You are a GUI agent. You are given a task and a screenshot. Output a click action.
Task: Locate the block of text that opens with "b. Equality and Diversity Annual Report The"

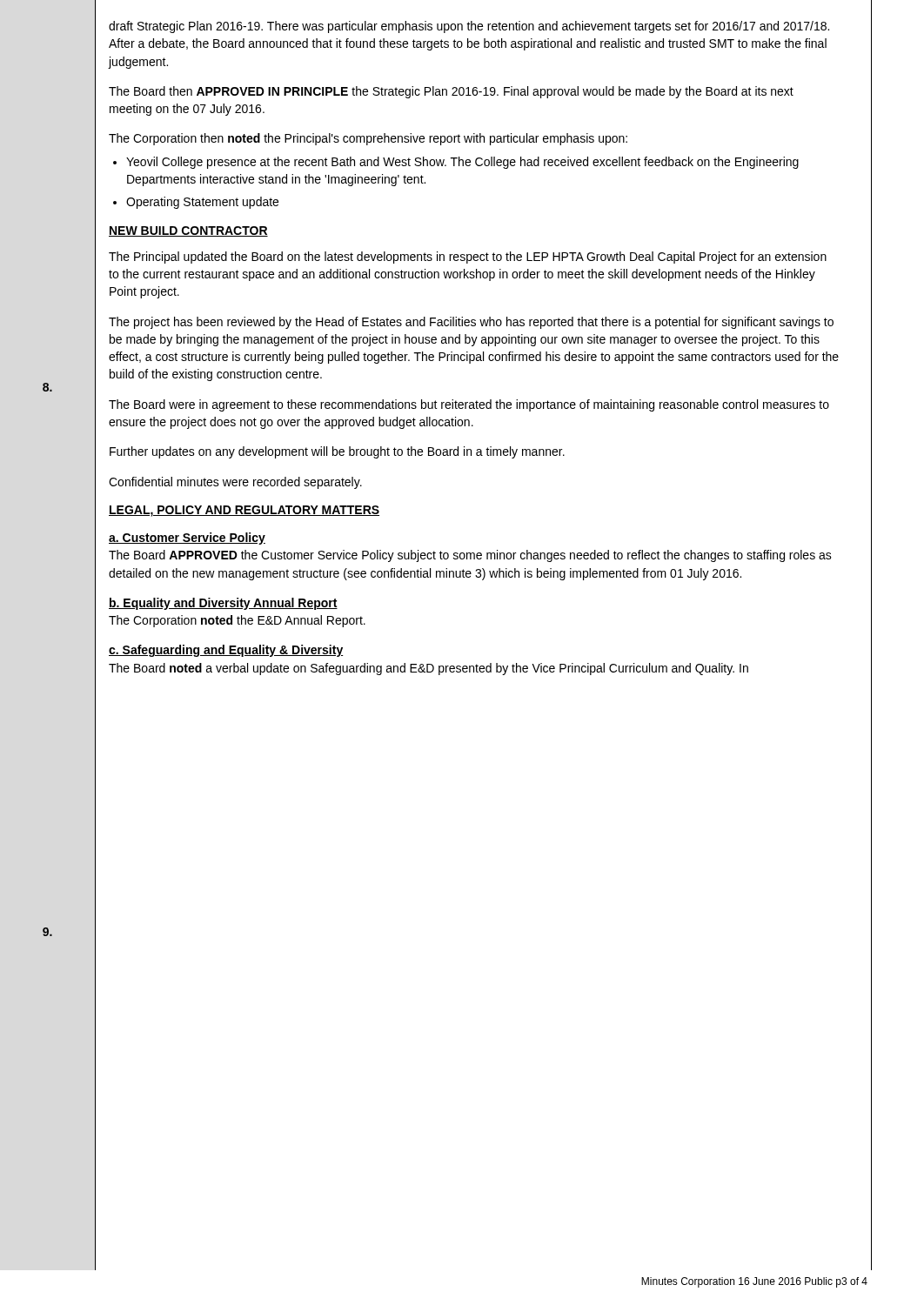pos(237,612)
